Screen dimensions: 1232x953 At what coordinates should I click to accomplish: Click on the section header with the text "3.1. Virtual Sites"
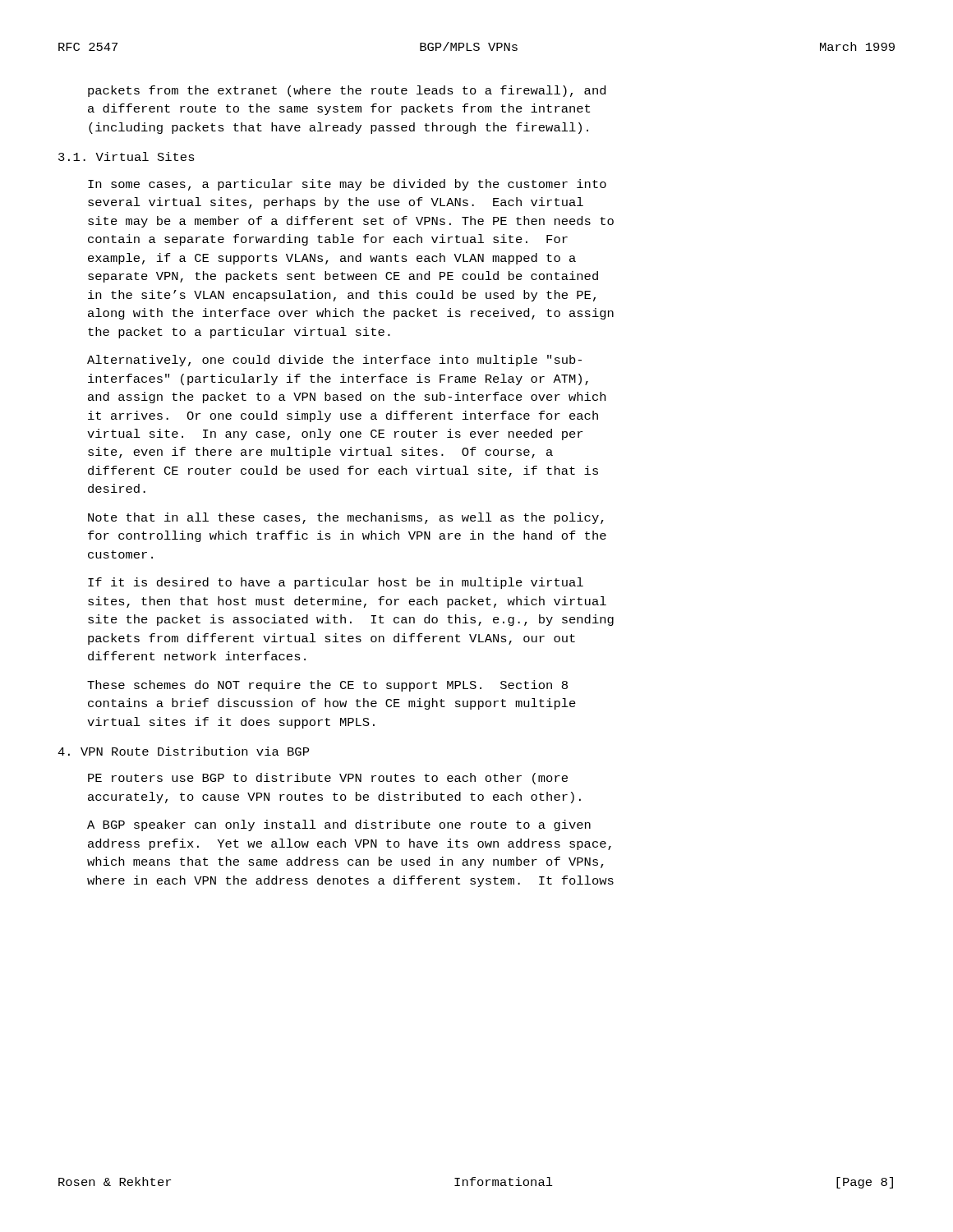coord(126,158)
